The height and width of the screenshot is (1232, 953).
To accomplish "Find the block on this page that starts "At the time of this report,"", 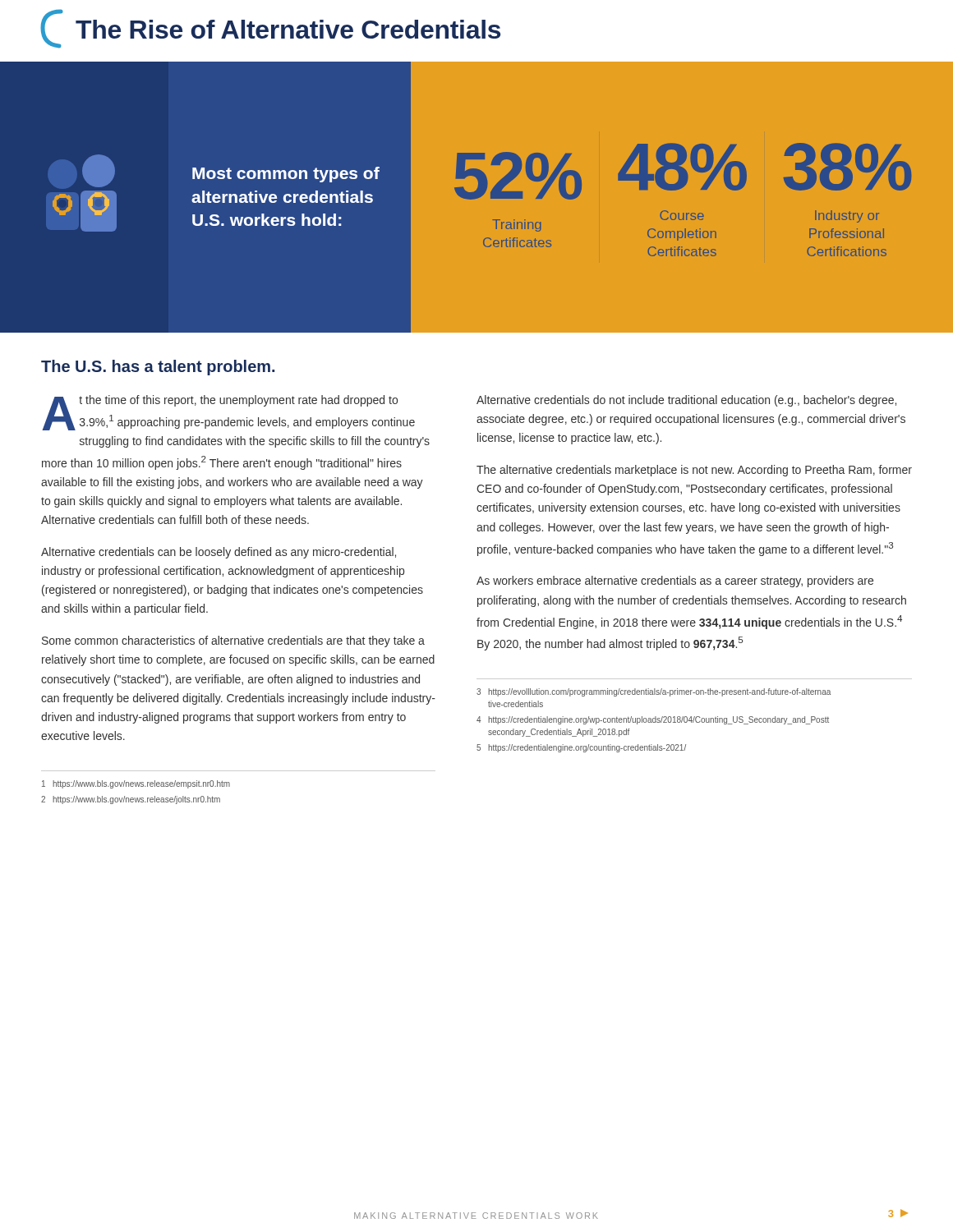I will point(235,459).
